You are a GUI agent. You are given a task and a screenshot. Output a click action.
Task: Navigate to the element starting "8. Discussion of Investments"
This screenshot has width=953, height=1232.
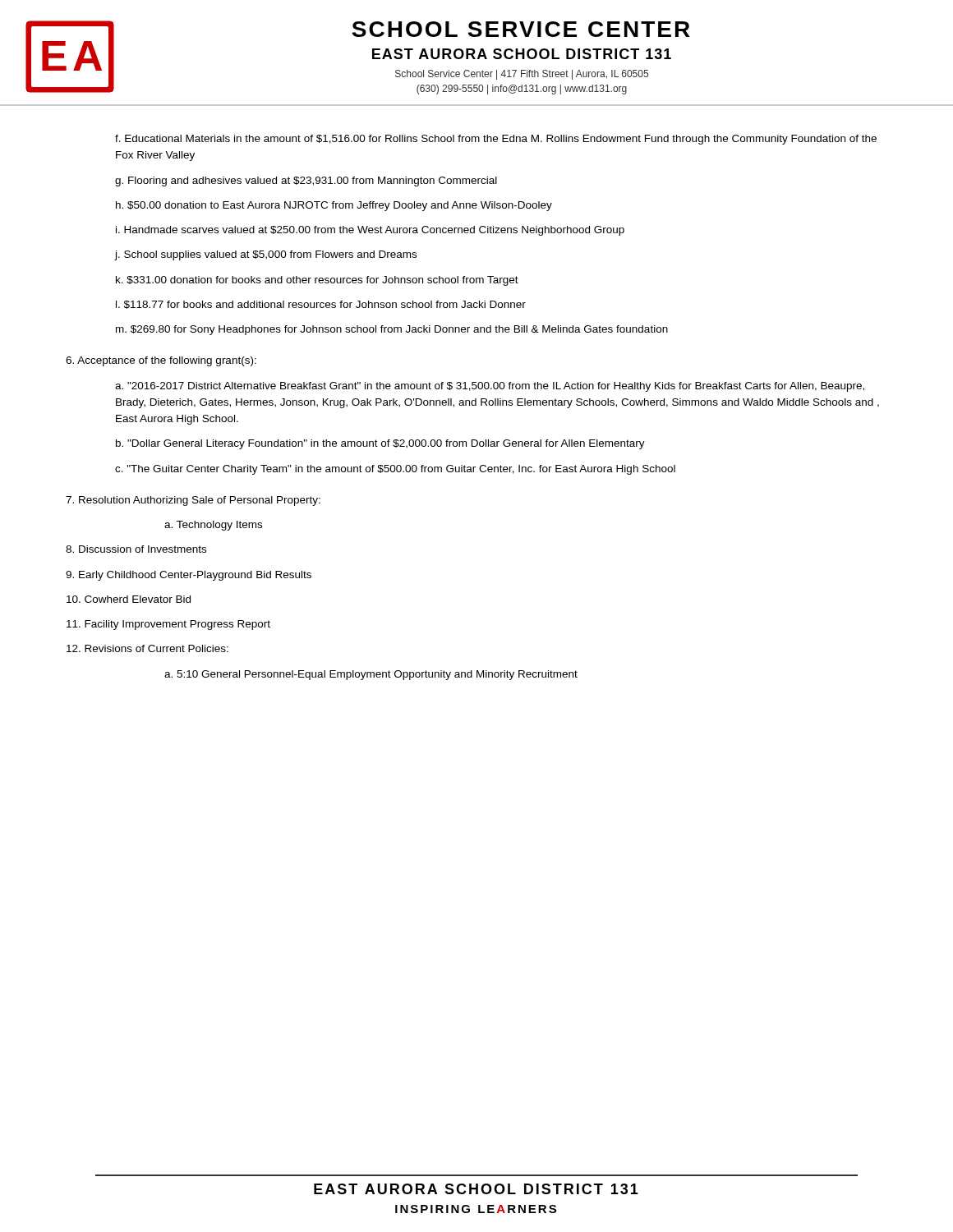pos(136,549)
